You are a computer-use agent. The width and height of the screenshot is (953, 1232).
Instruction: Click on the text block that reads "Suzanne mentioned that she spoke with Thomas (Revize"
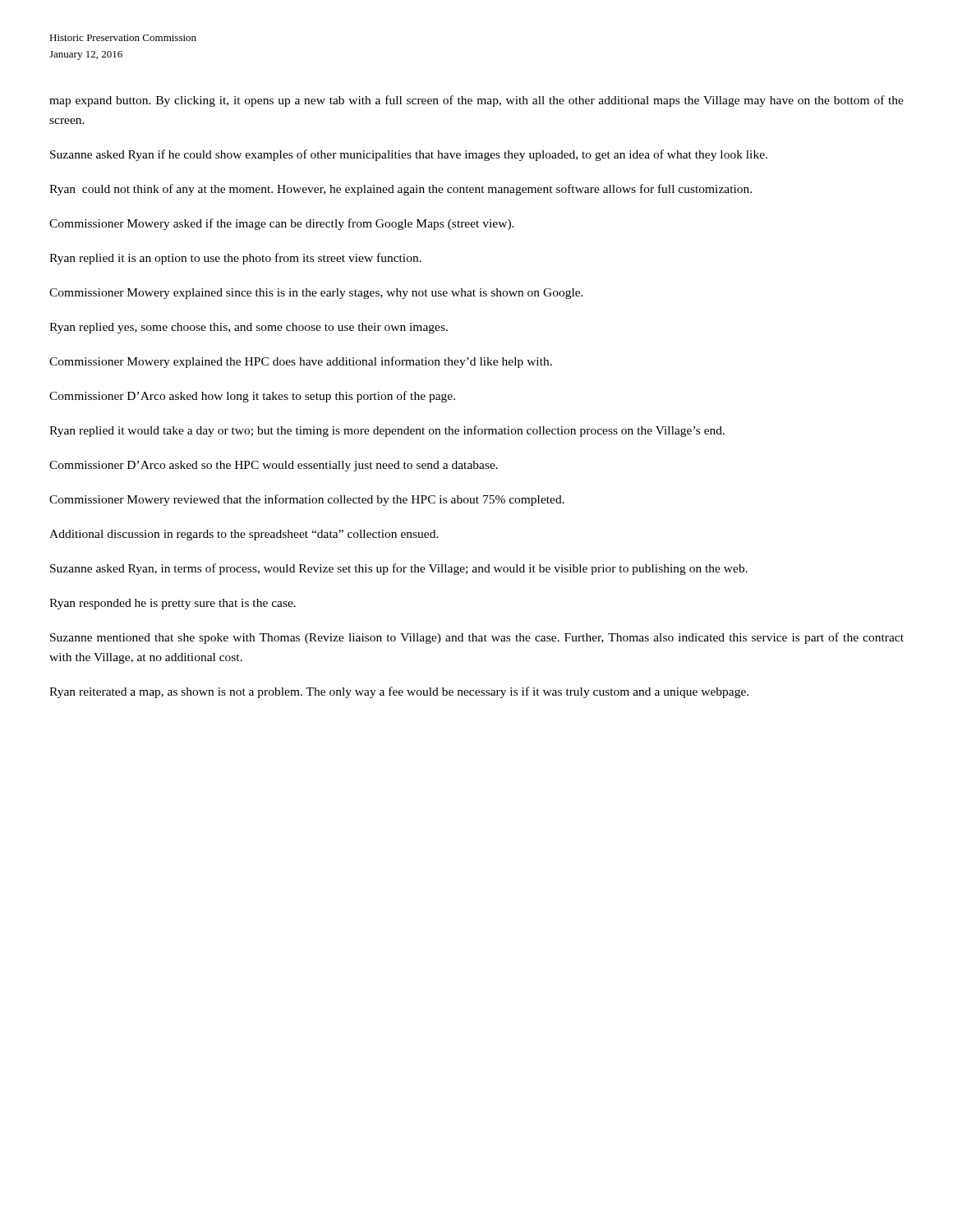pos(476,647)
